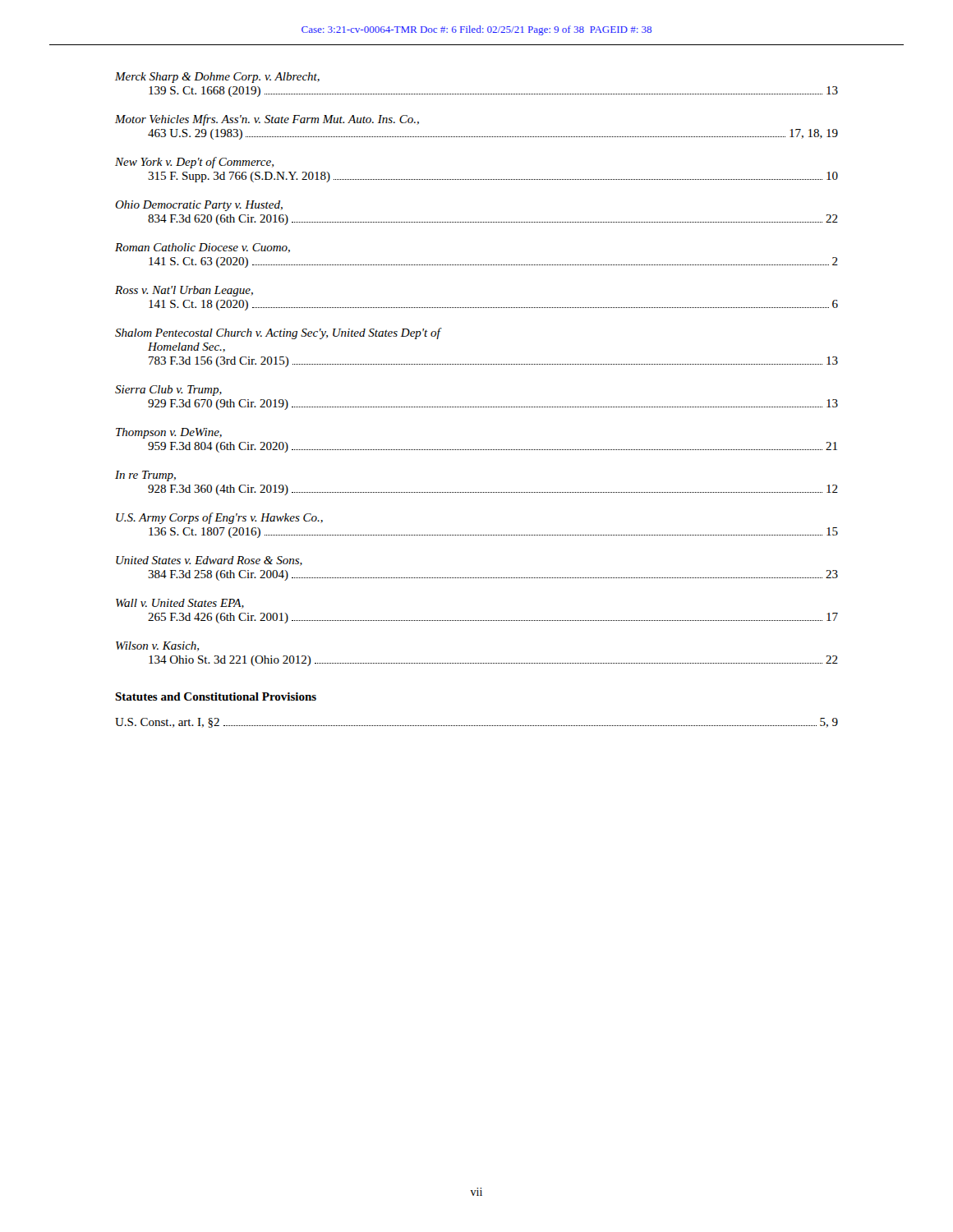This screenshot has height=1232, width=953.
Task: Select the region starting "In re Trump,"
Action: tap(476, 482)
